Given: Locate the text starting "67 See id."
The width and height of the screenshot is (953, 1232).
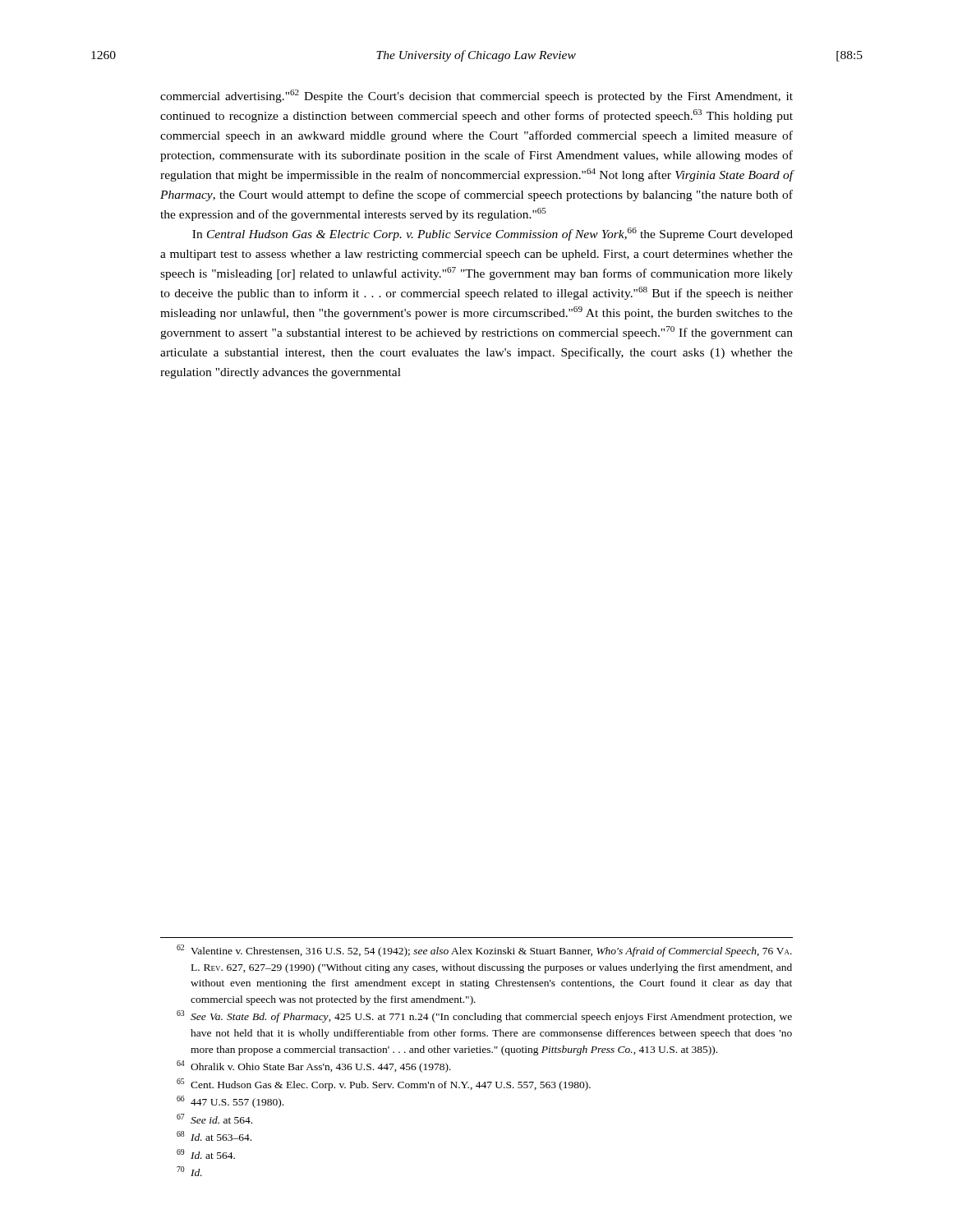Looking at the screenshot, I should pos(214,1119).
